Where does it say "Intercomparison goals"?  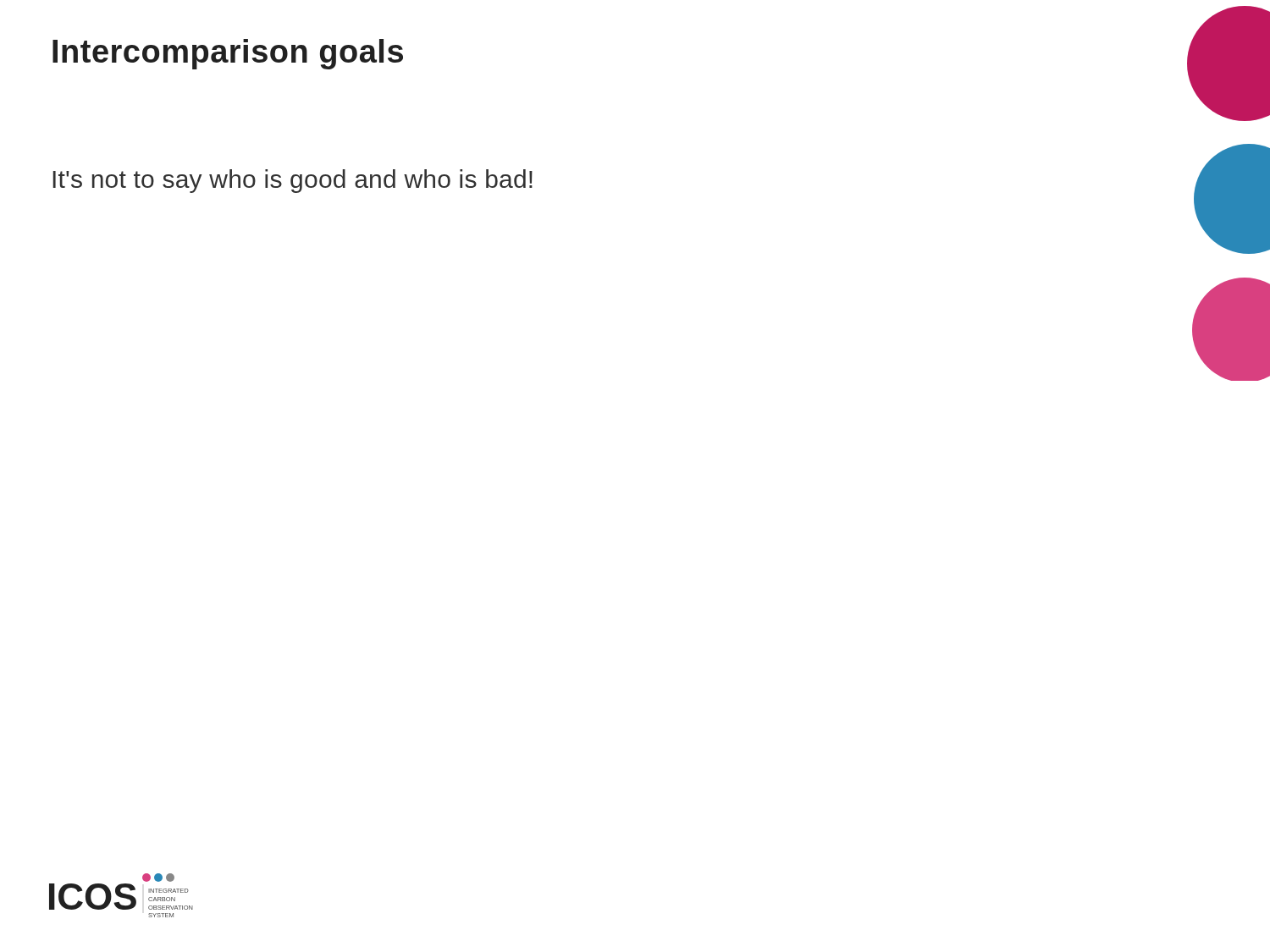tap(228, 52)
